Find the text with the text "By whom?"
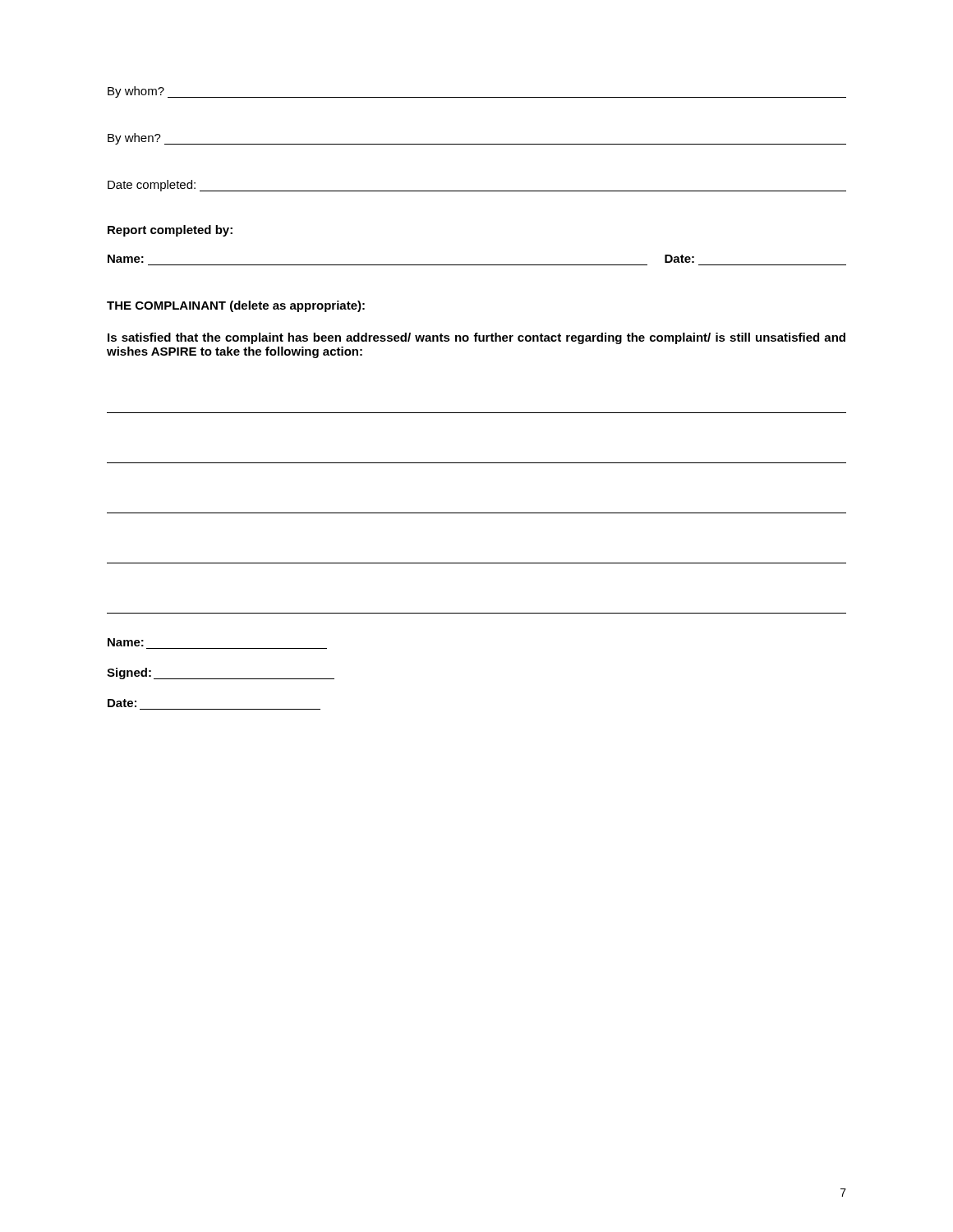 [x=476, y=90]
